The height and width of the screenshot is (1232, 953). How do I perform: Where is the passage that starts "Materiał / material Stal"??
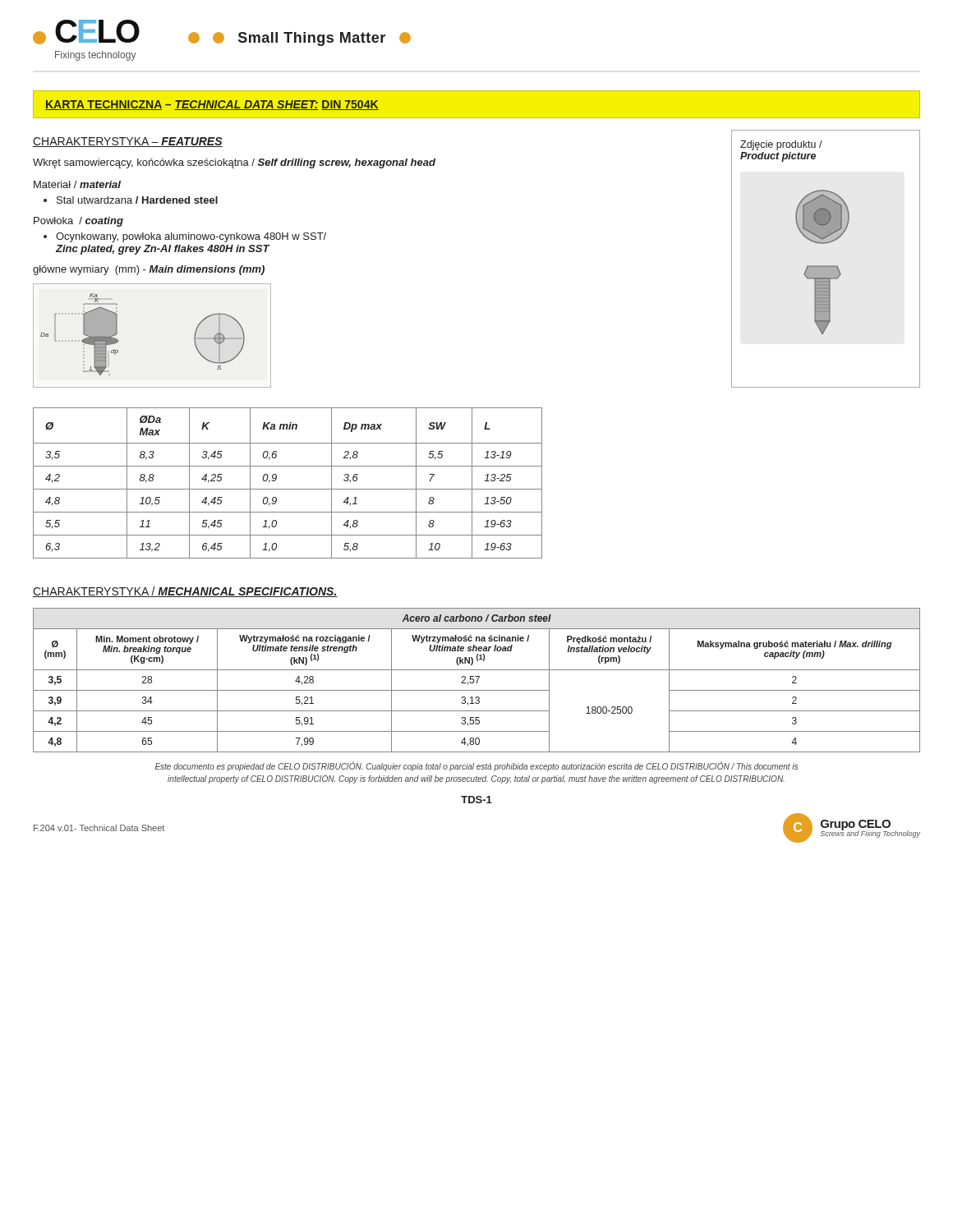point(77,184)
